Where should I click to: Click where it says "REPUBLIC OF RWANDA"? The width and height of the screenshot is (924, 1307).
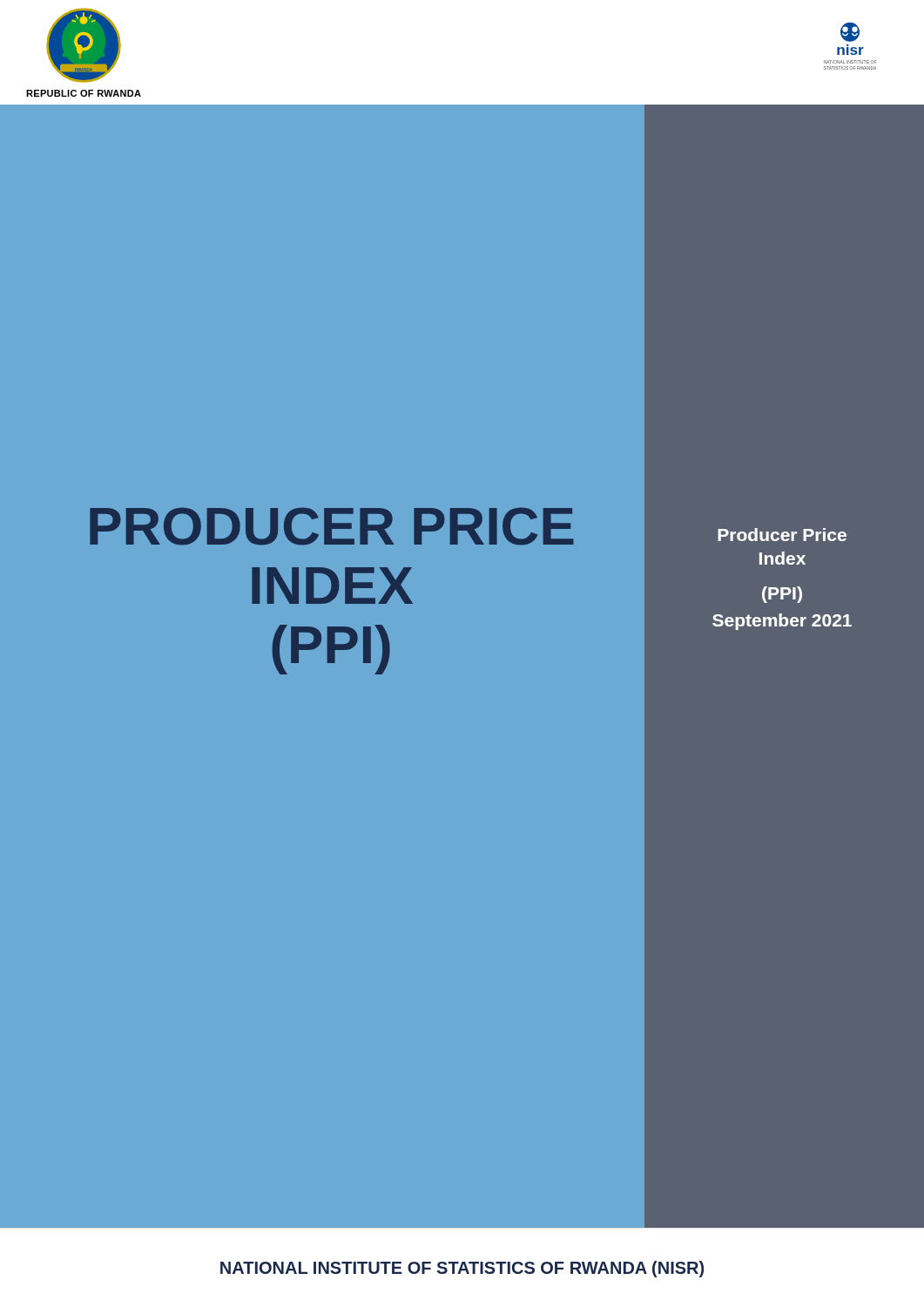click(x=84, y=93)
